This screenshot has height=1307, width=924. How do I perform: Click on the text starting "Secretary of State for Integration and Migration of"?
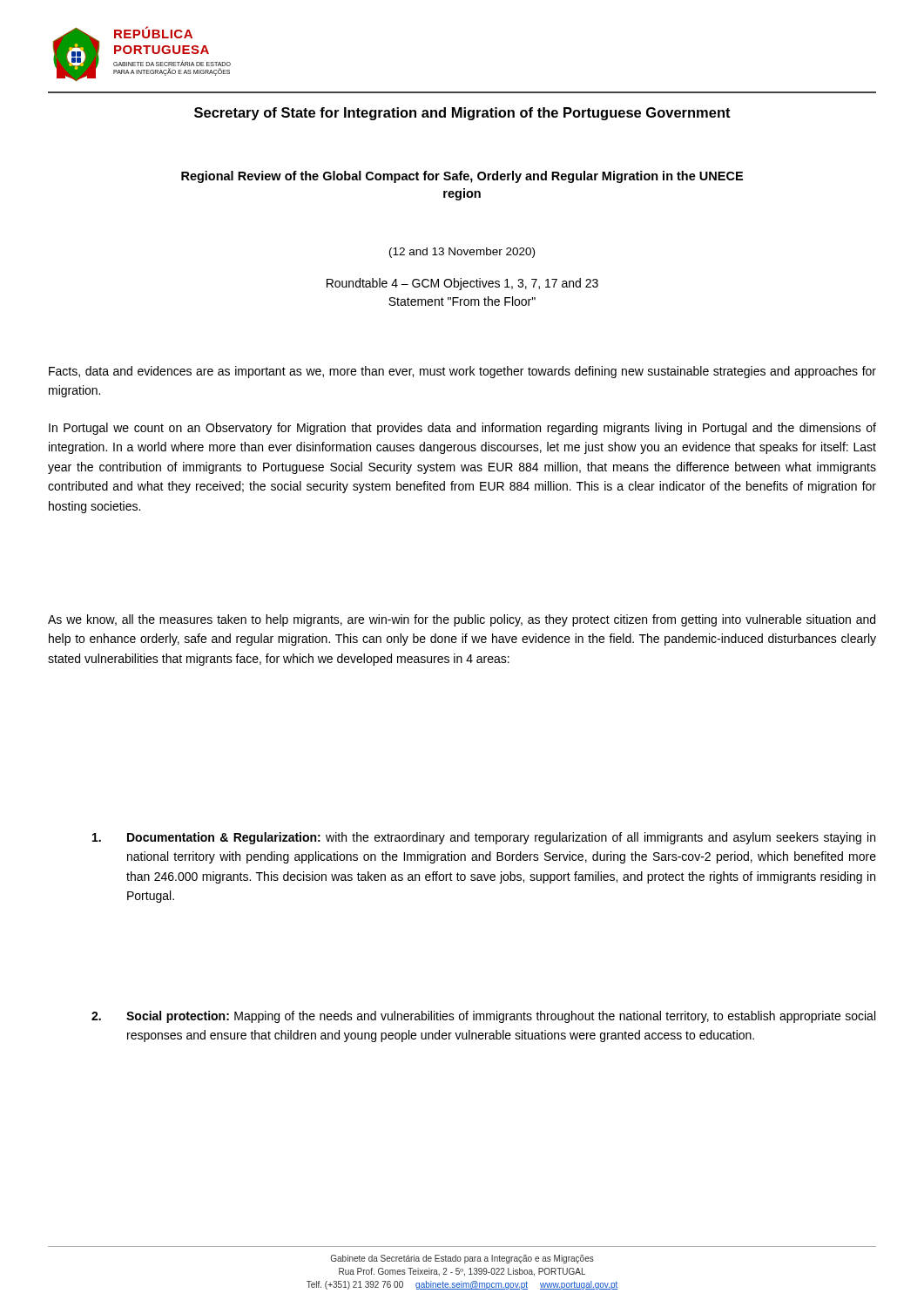click(462, 112)
